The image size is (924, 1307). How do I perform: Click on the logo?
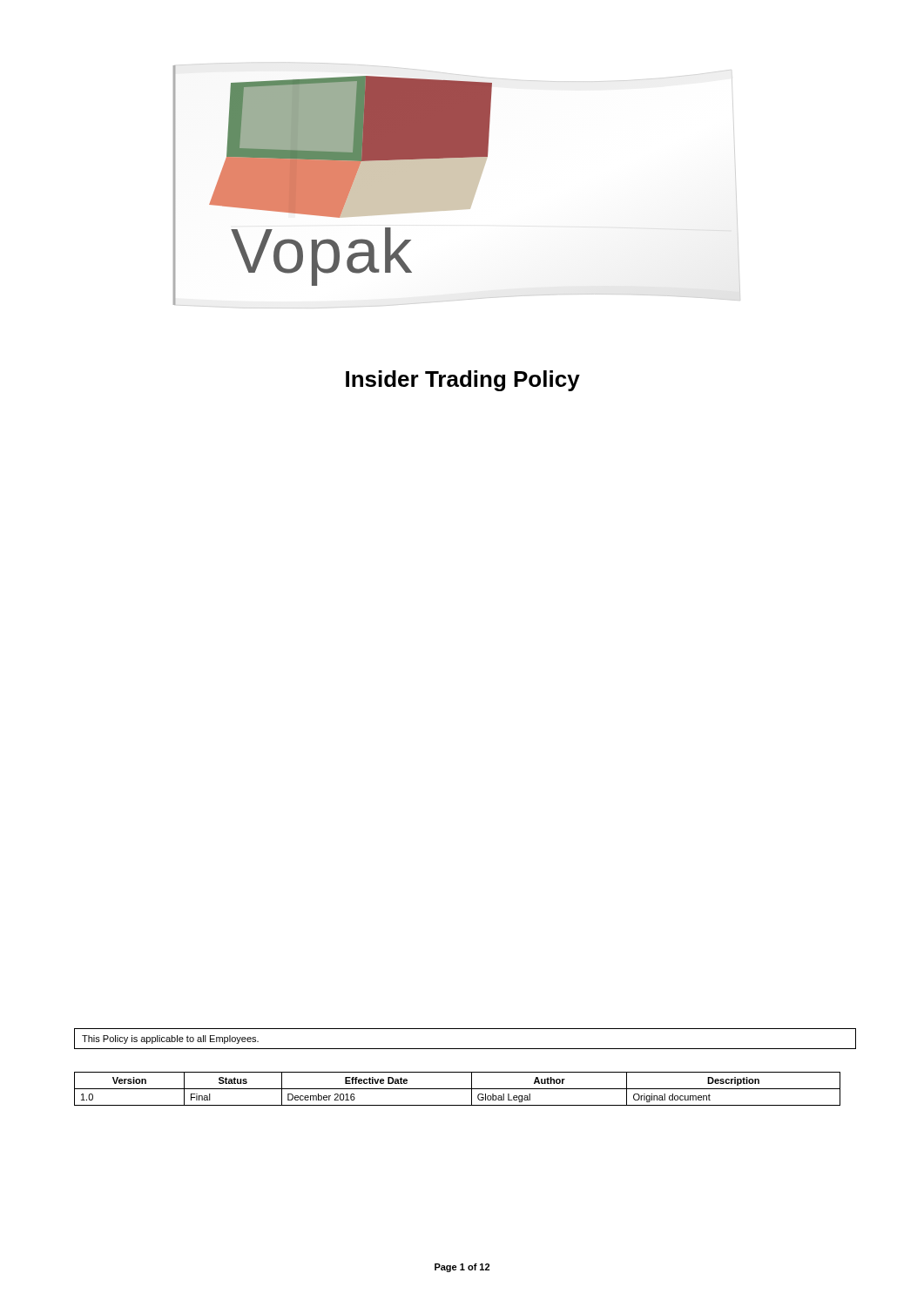click(x=453, y=187)
